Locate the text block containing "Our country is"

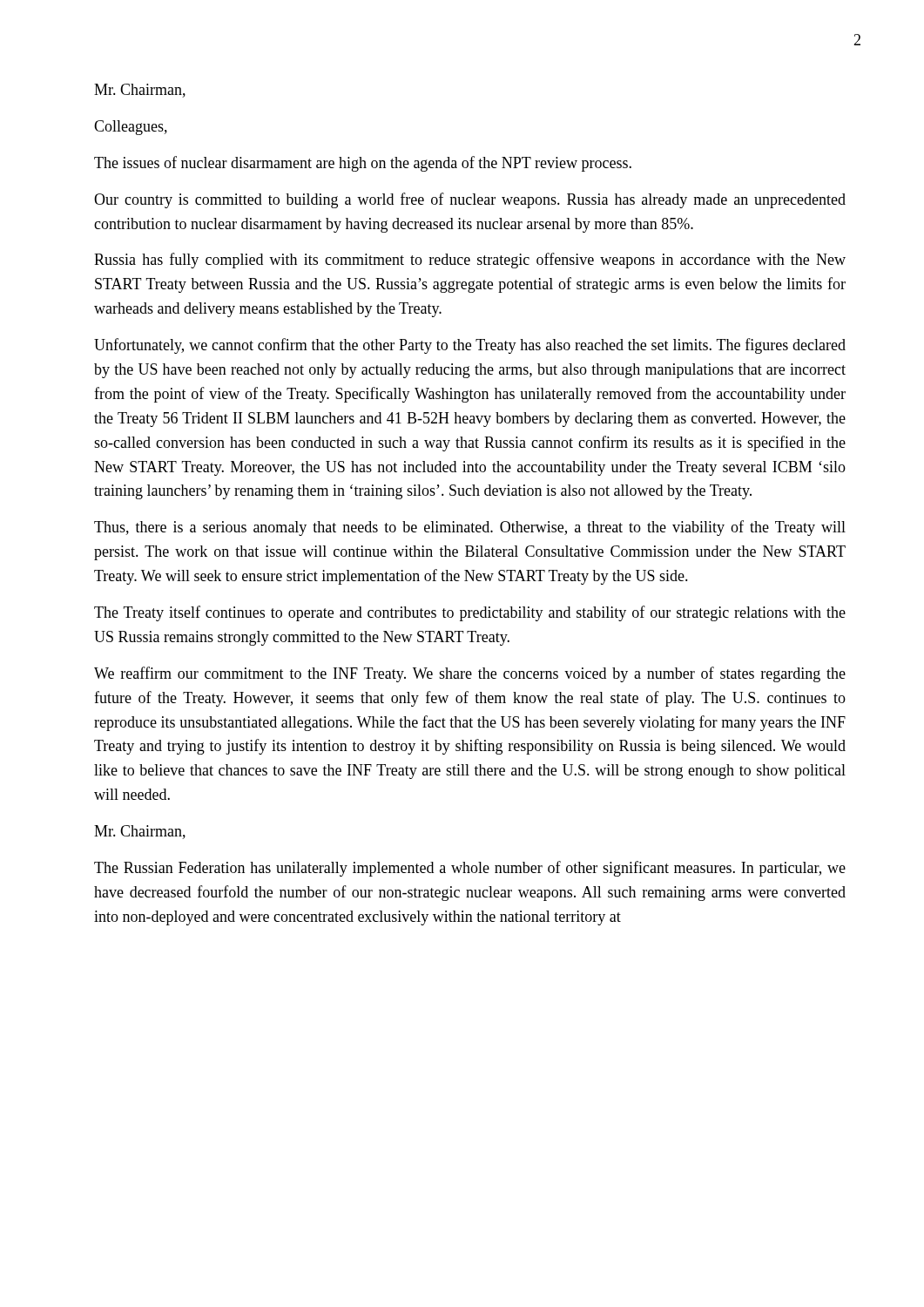point(470,211)
